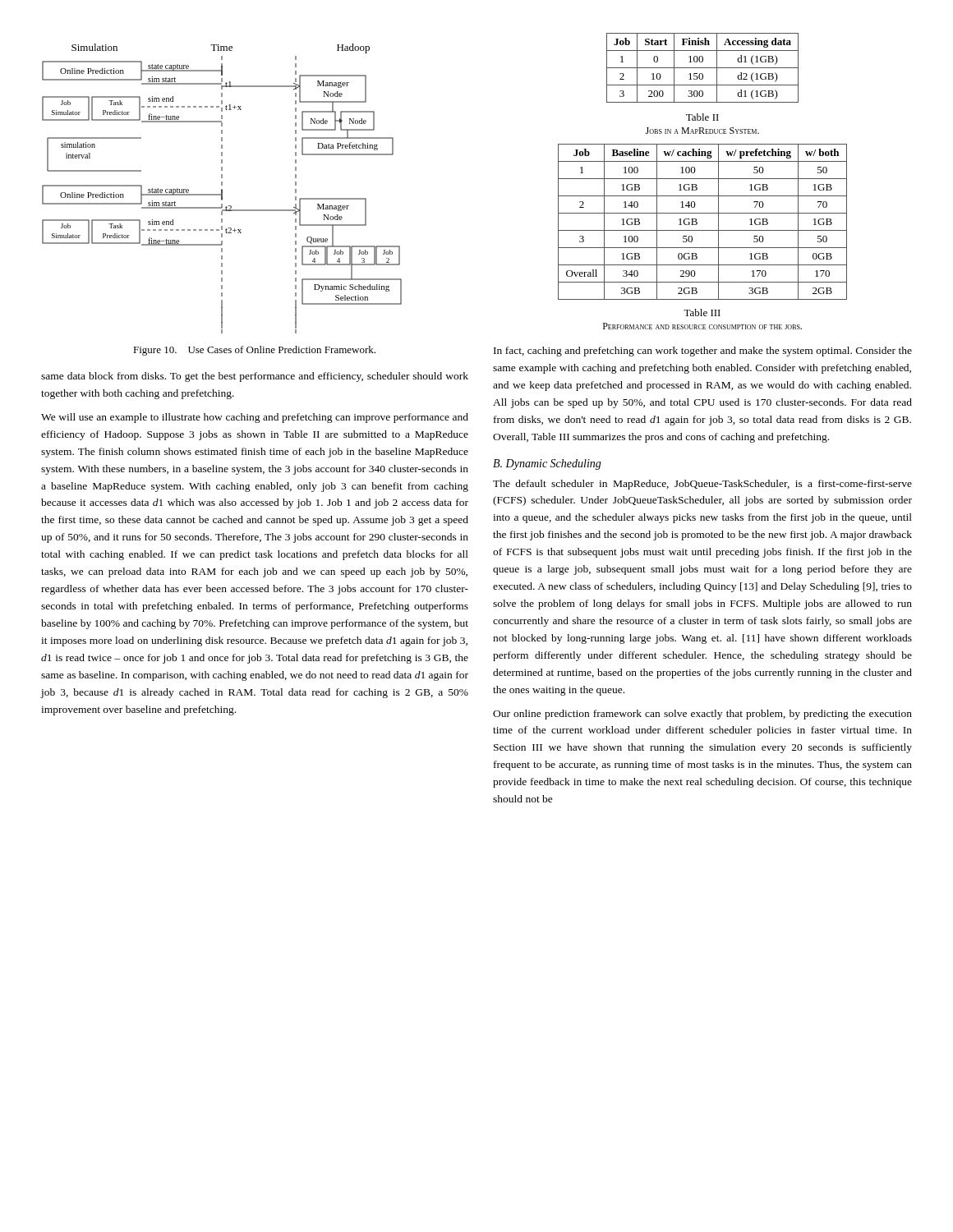Image resolution: width=953 pixels, height=1232 pixels.
Task: Select the text starting "same data block from disks. To get"
Action: [255, 384]
